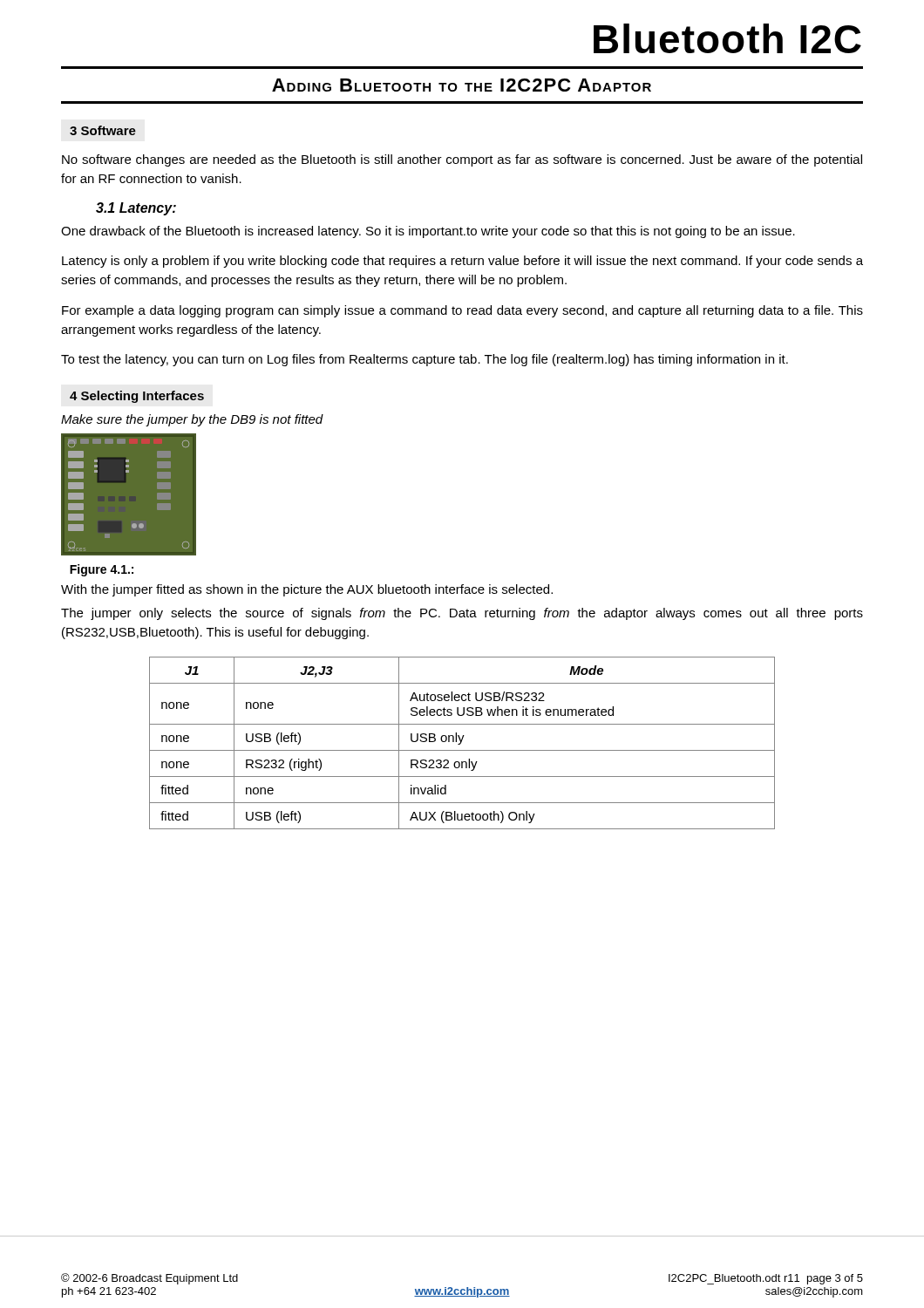Click on the block starting "The jumper only selects the source of"
Screen dimensions: 1308x924
[x=462, y=622]
